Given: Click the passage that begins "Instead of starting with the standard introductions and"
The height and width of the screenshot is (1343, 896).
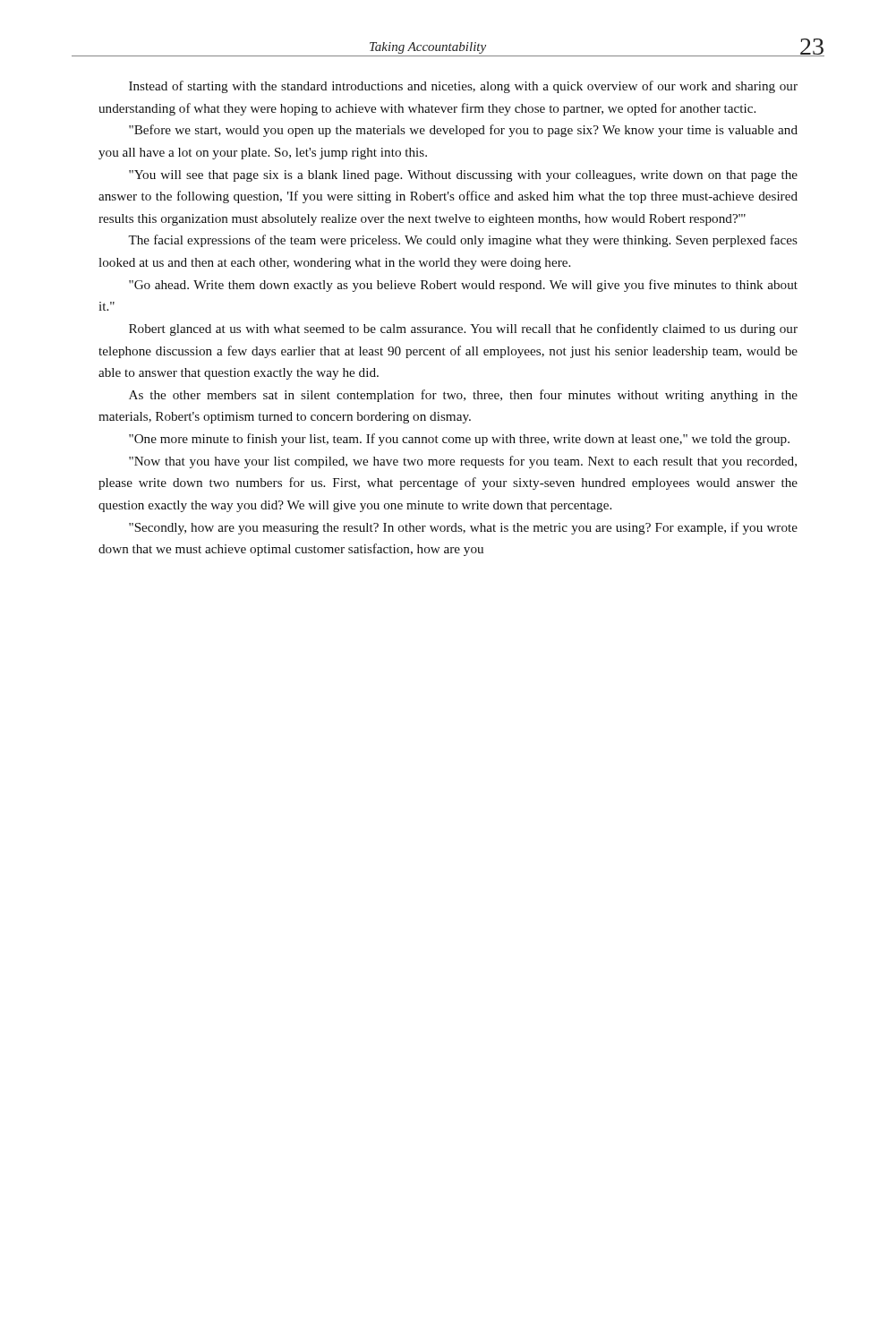Looking at the screenshot, I should tap(448, 97).
